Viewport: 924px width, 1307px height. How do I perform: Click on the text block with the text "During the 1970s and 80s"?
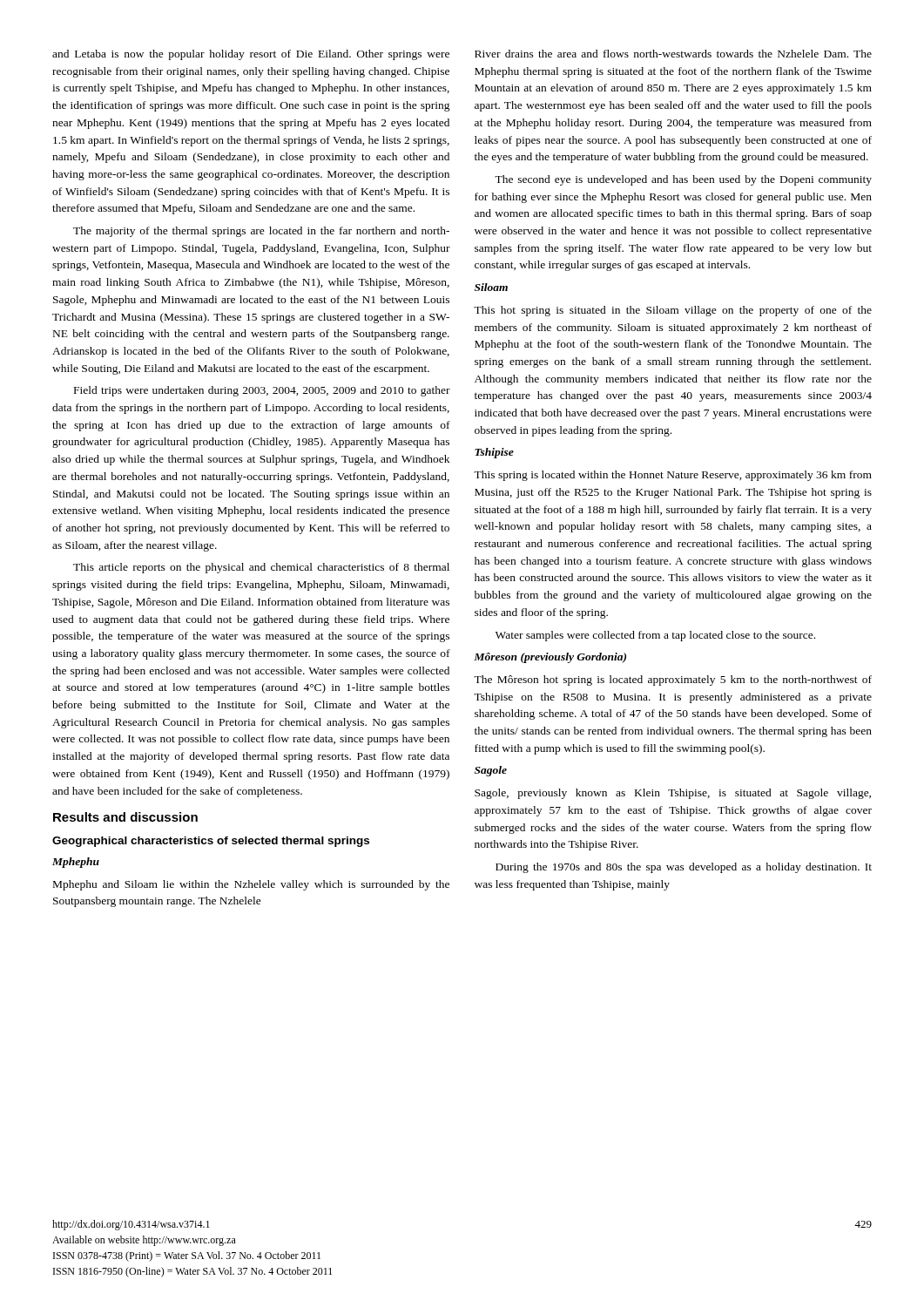pyautogui.click(x=673, y=875)
